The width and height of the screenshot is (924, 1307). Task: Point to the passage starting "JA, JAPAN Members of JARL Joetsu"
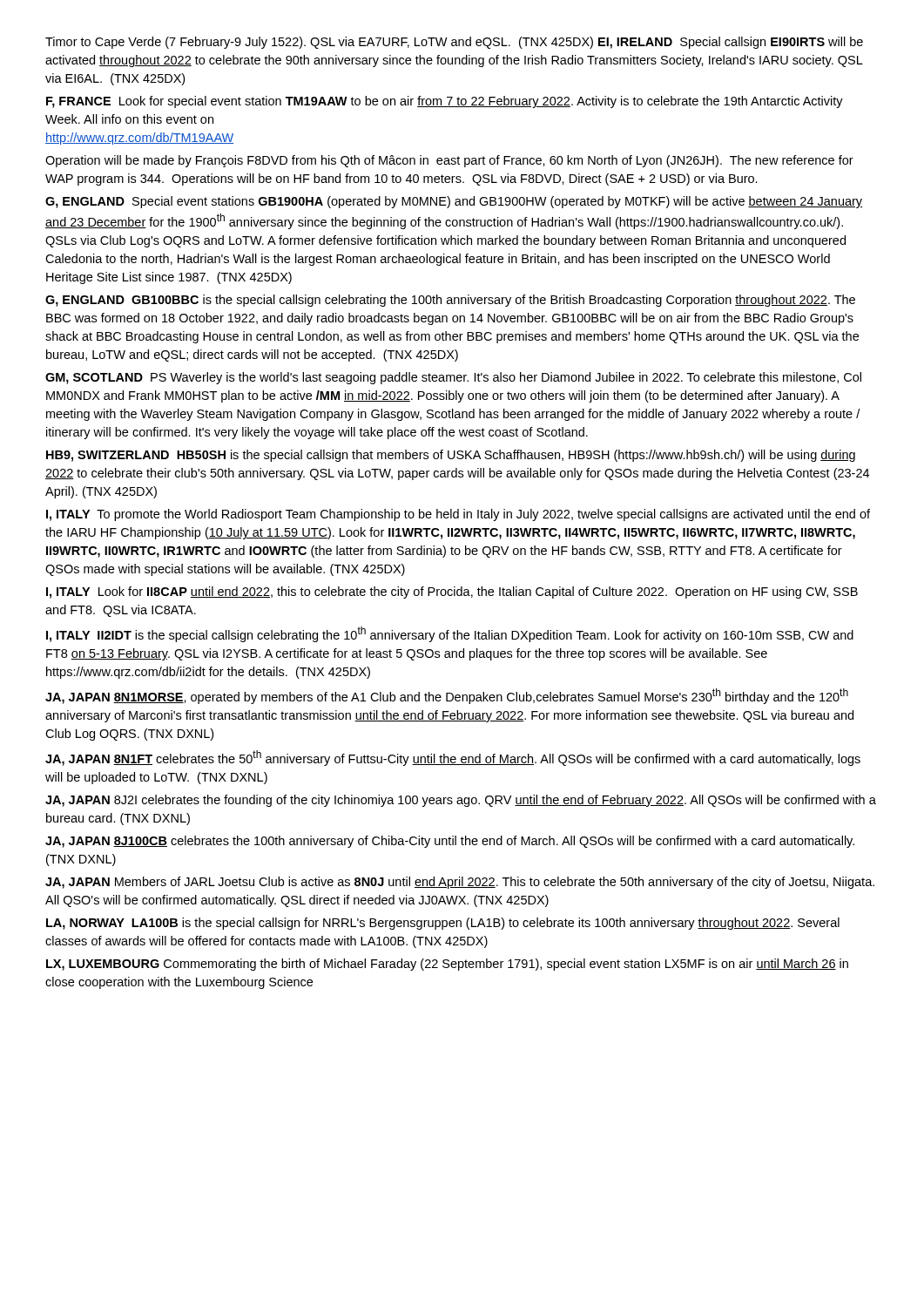tap(460, 891)
